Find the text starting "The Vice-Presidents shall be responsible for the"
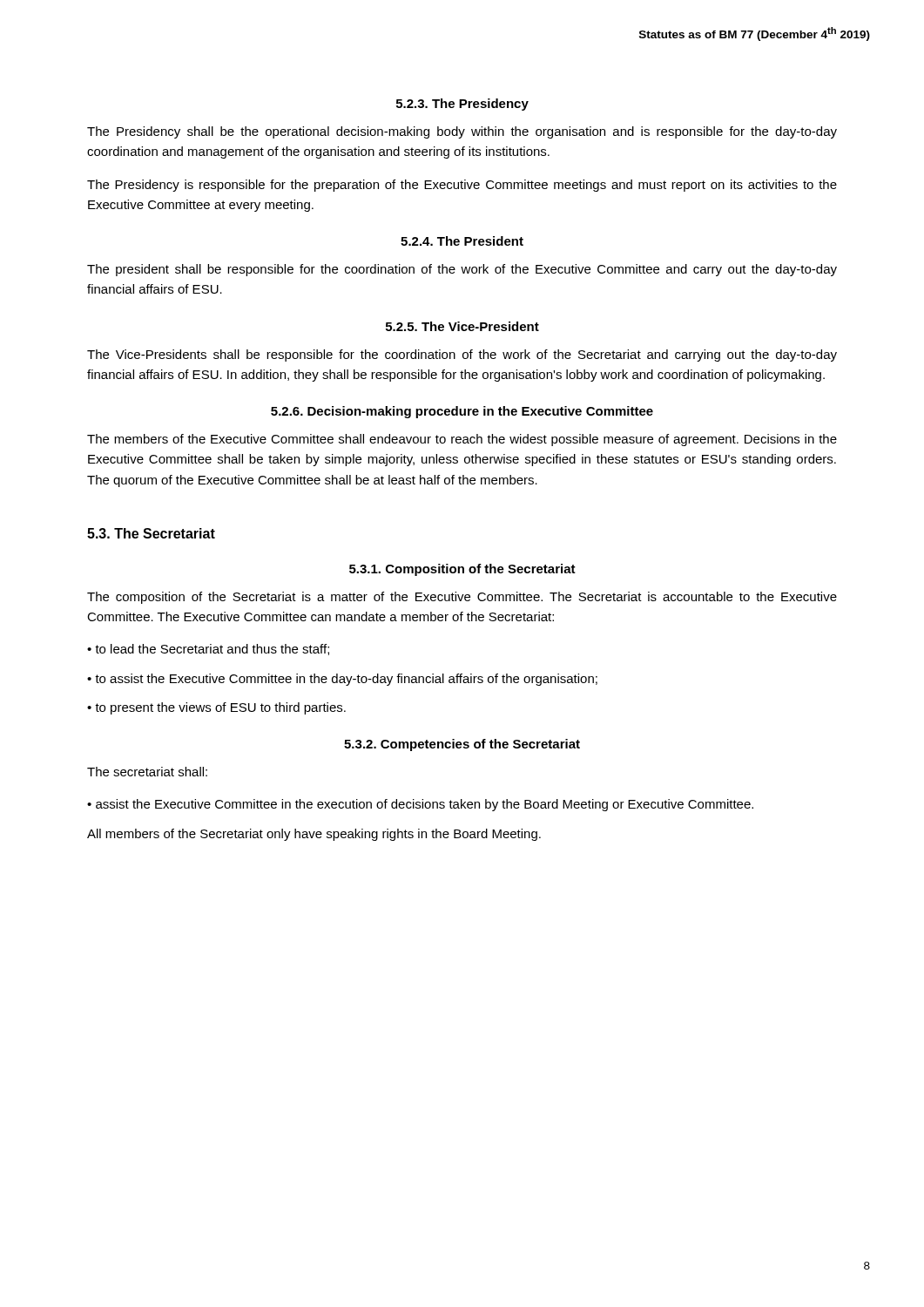Viewport: 924px width, 1307px height. click(x=462, y=364)
